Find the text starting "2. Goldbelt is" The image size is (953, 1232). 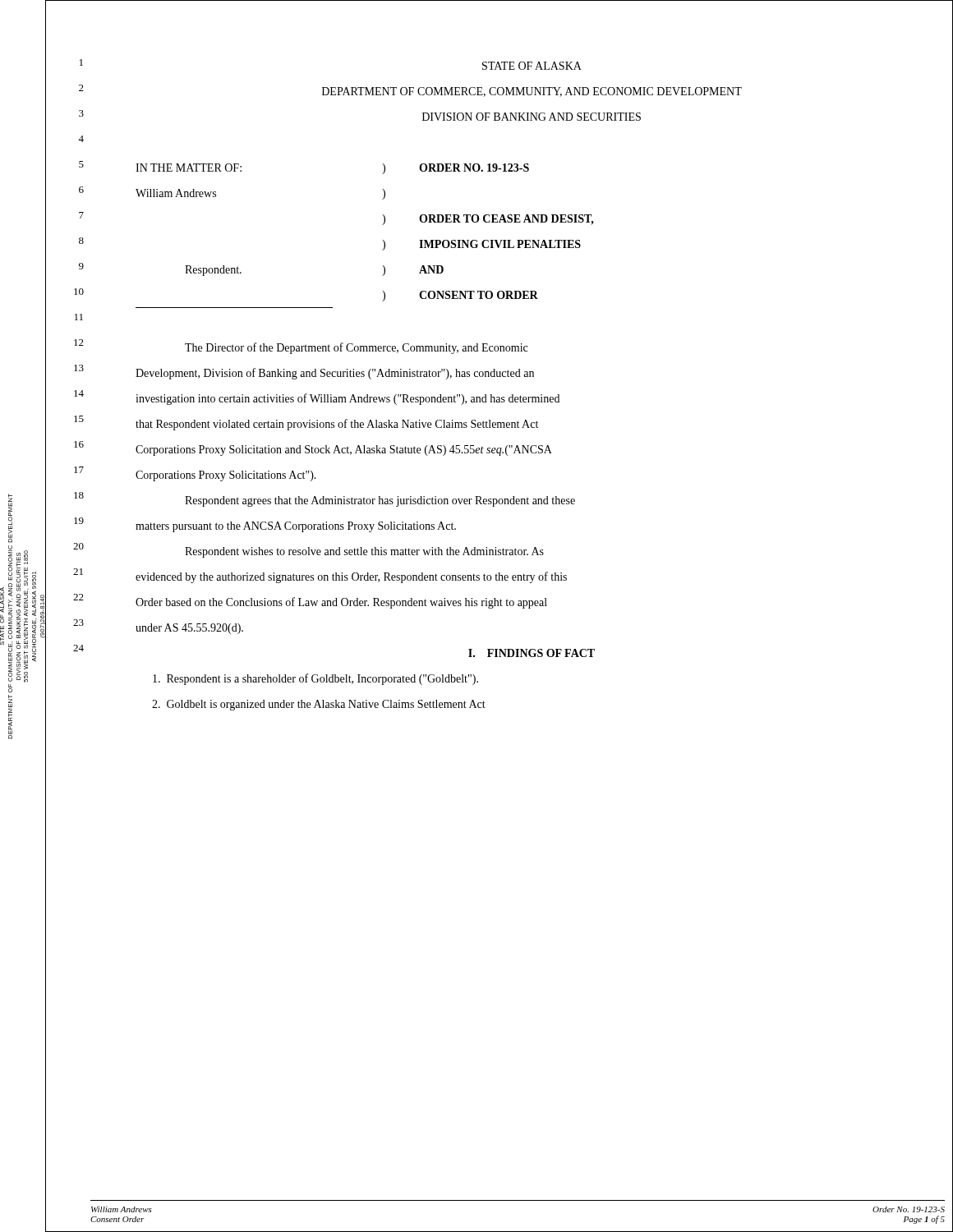310,704
